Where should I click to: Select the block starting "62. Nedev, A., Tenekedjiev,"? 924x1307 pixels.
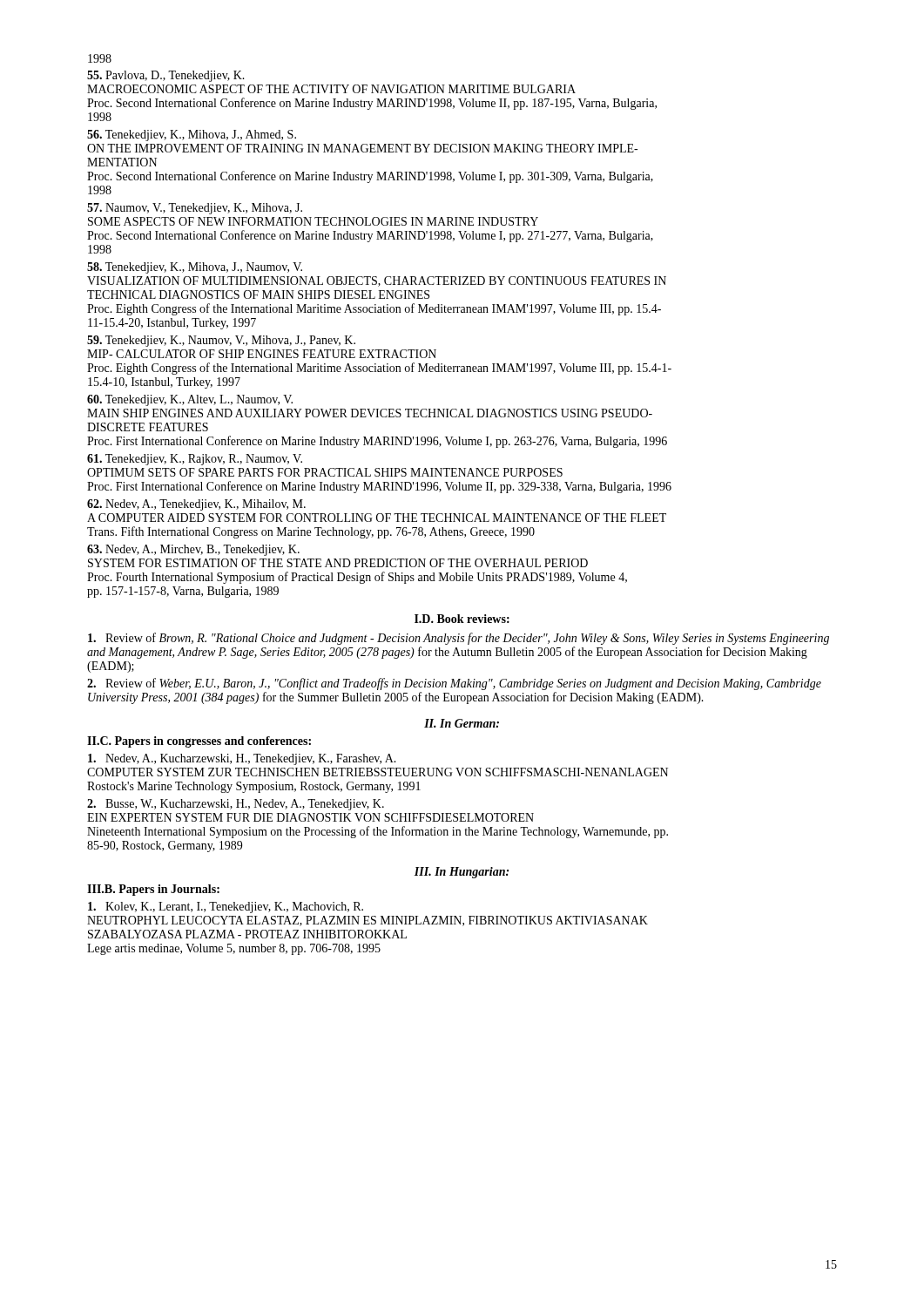pos(377,518)
